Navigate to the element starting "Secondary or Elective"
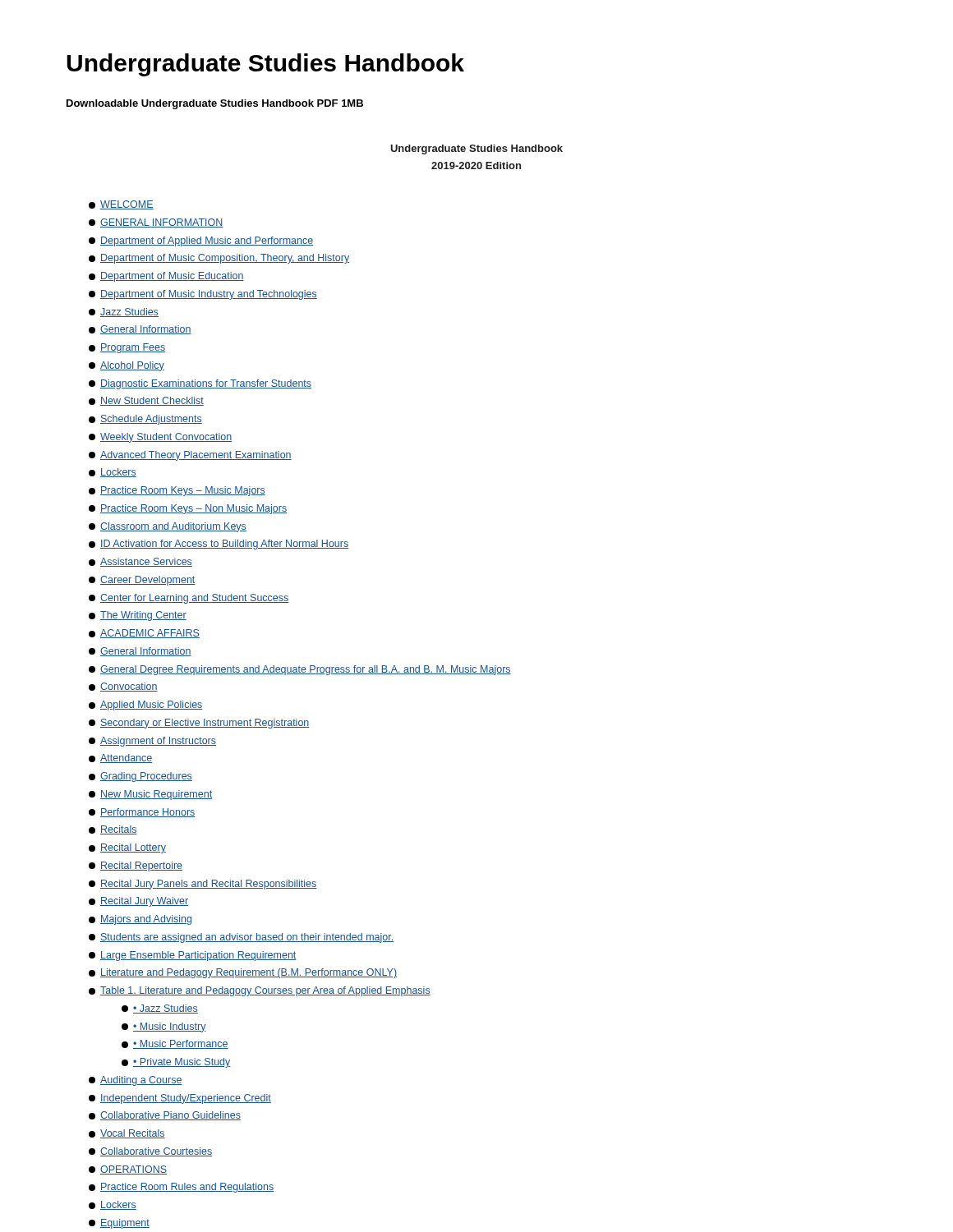The height and width of the screenshot is (1232, 953). click(199, 724)
